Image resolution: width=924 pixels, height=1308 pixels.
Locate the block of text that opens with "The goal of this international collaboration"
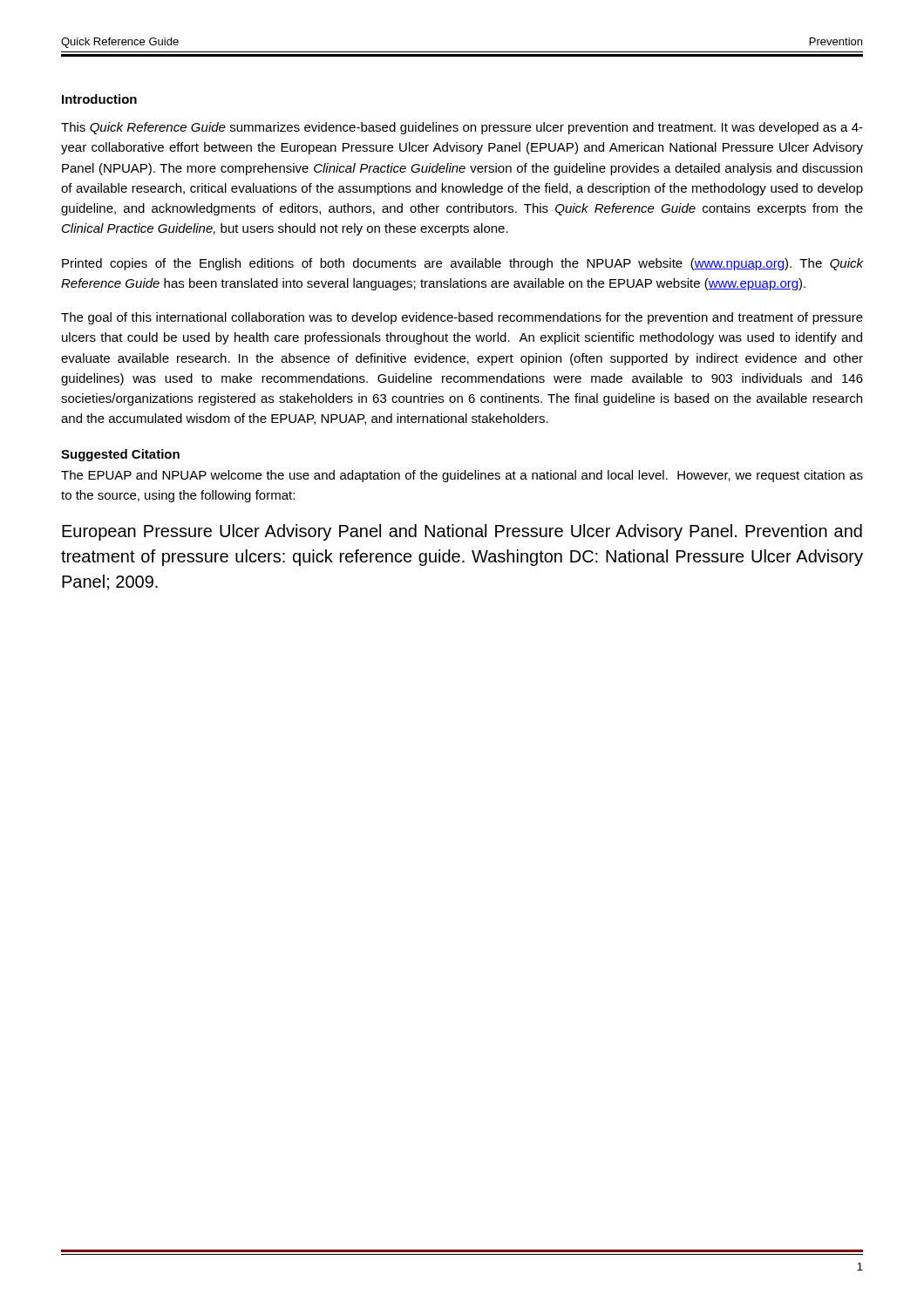point(462,368)
